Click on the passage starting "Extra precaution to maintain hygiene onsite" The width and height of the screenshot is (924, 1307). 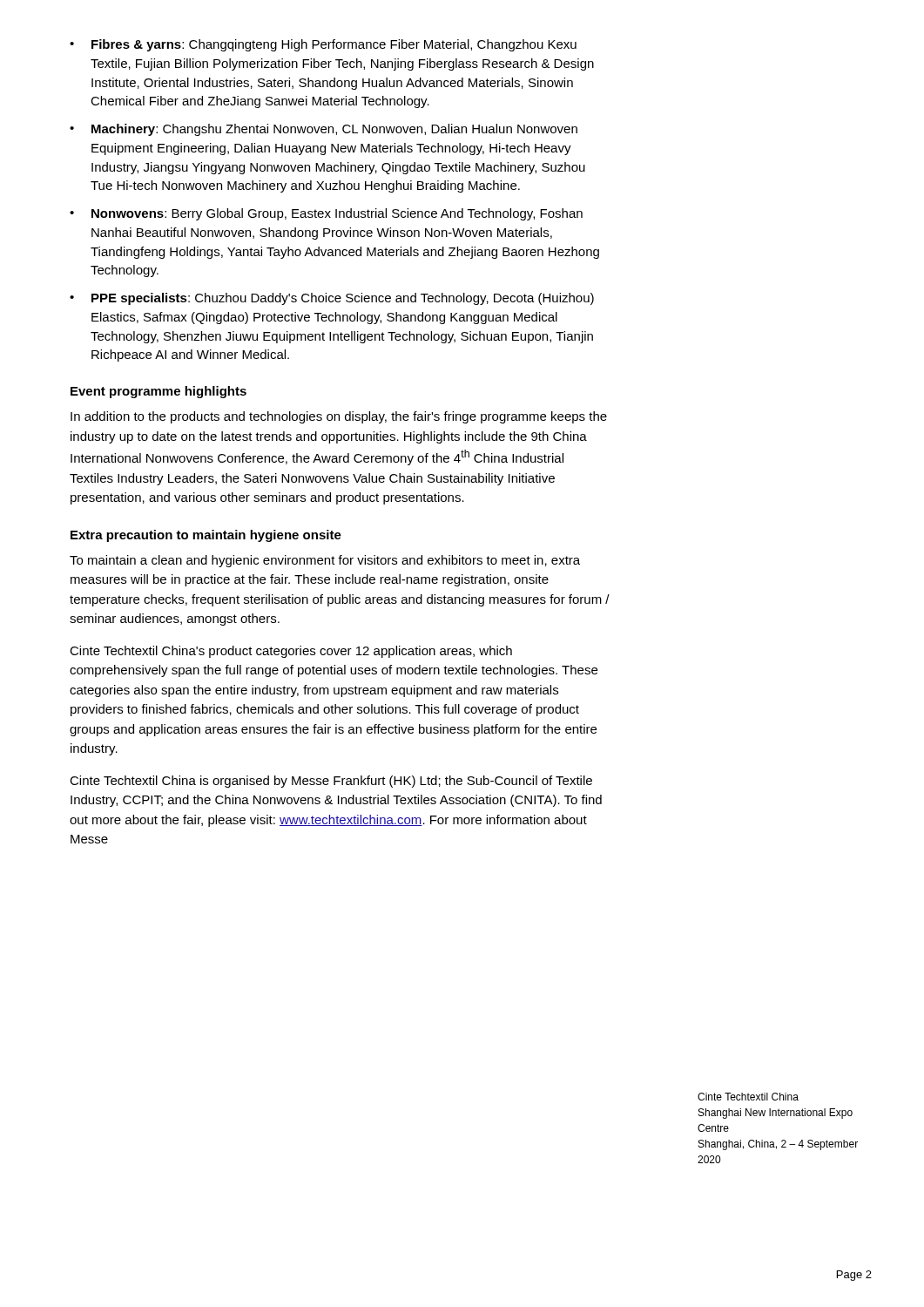coord(205,534)
